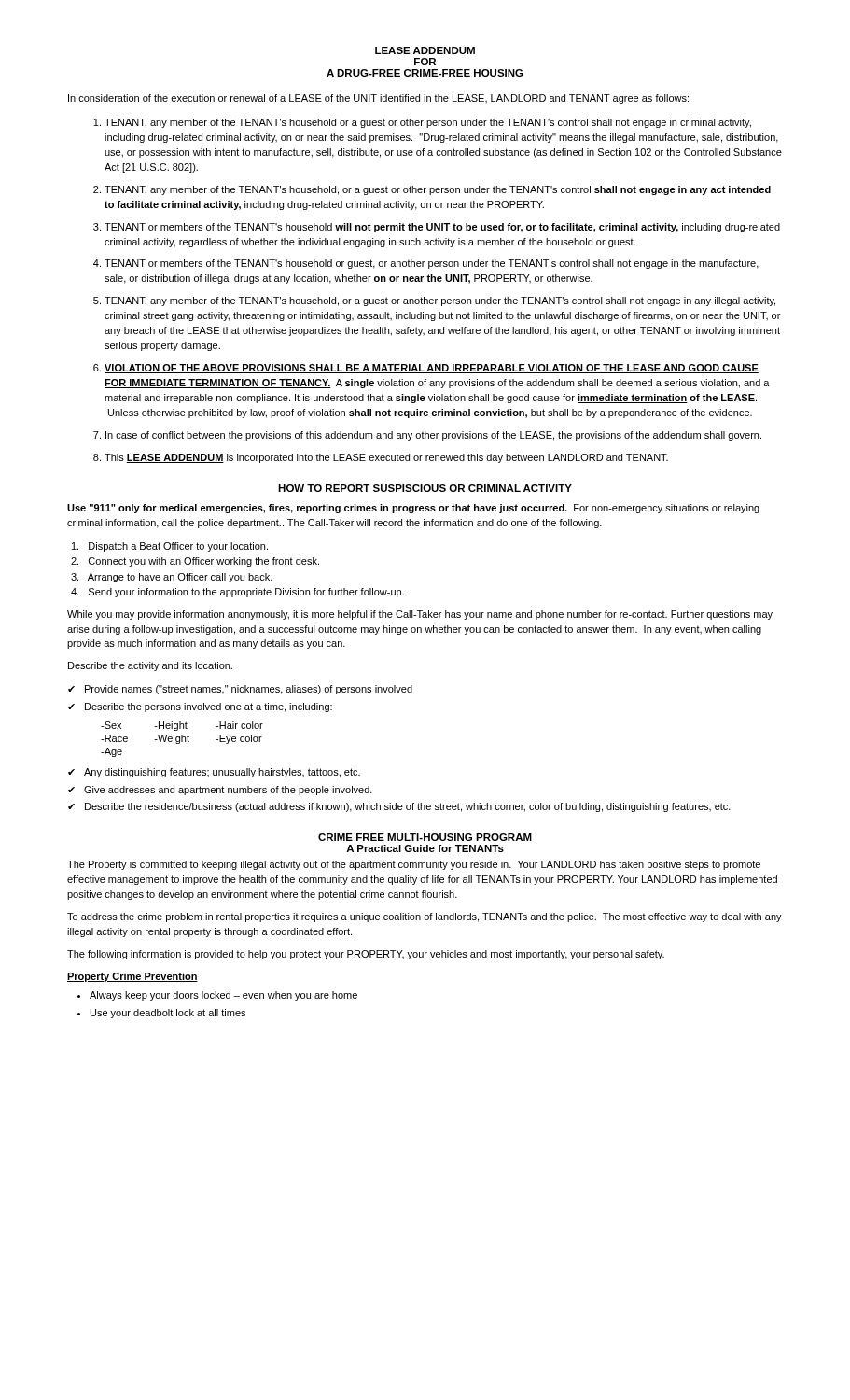Click on the element starting "Use "911" only for medical emergencies, fires,"
This screenshot has height=1400, width=850.
tap(413, 515)
